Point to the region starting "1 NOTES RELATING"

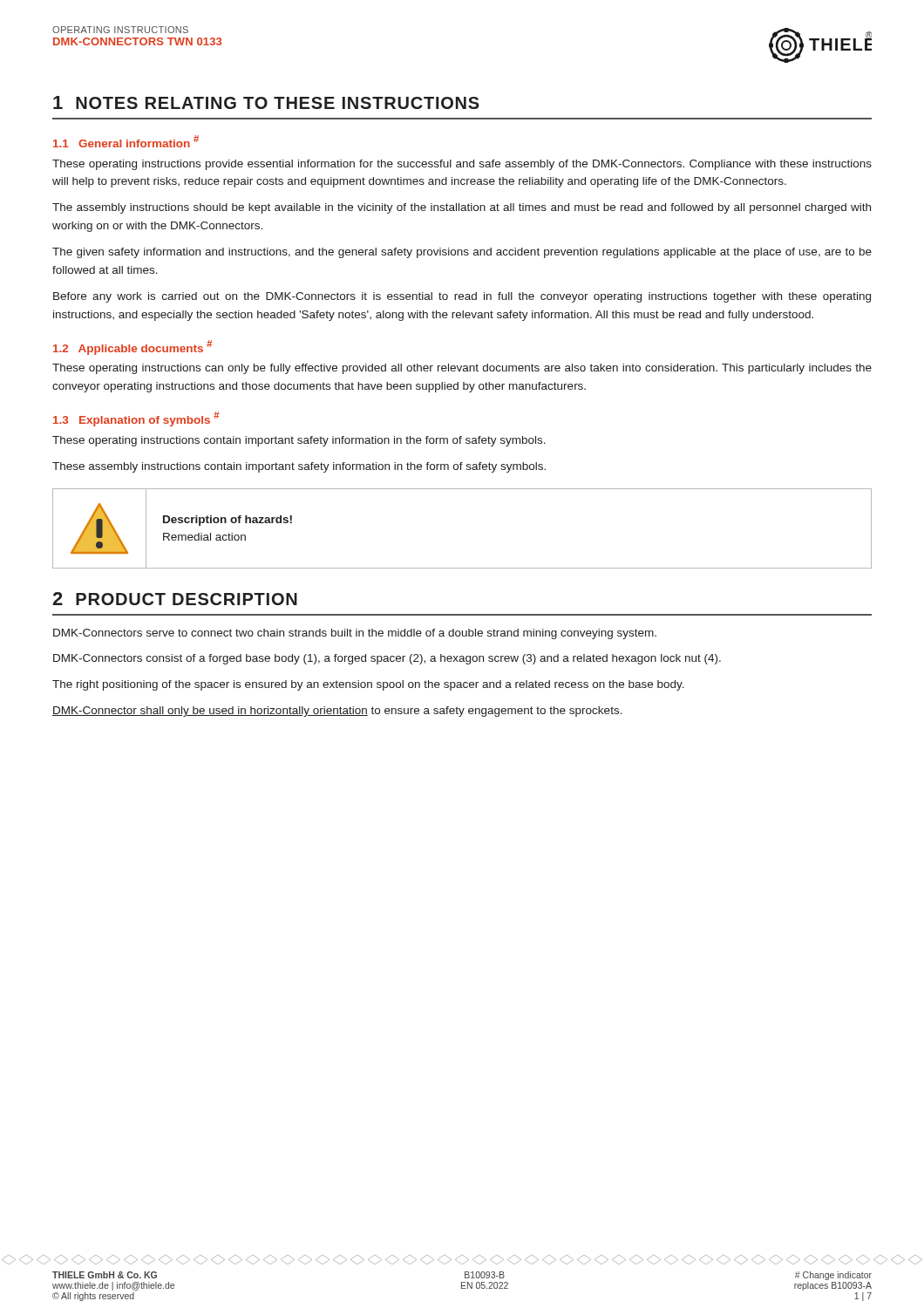click(462, 105)
